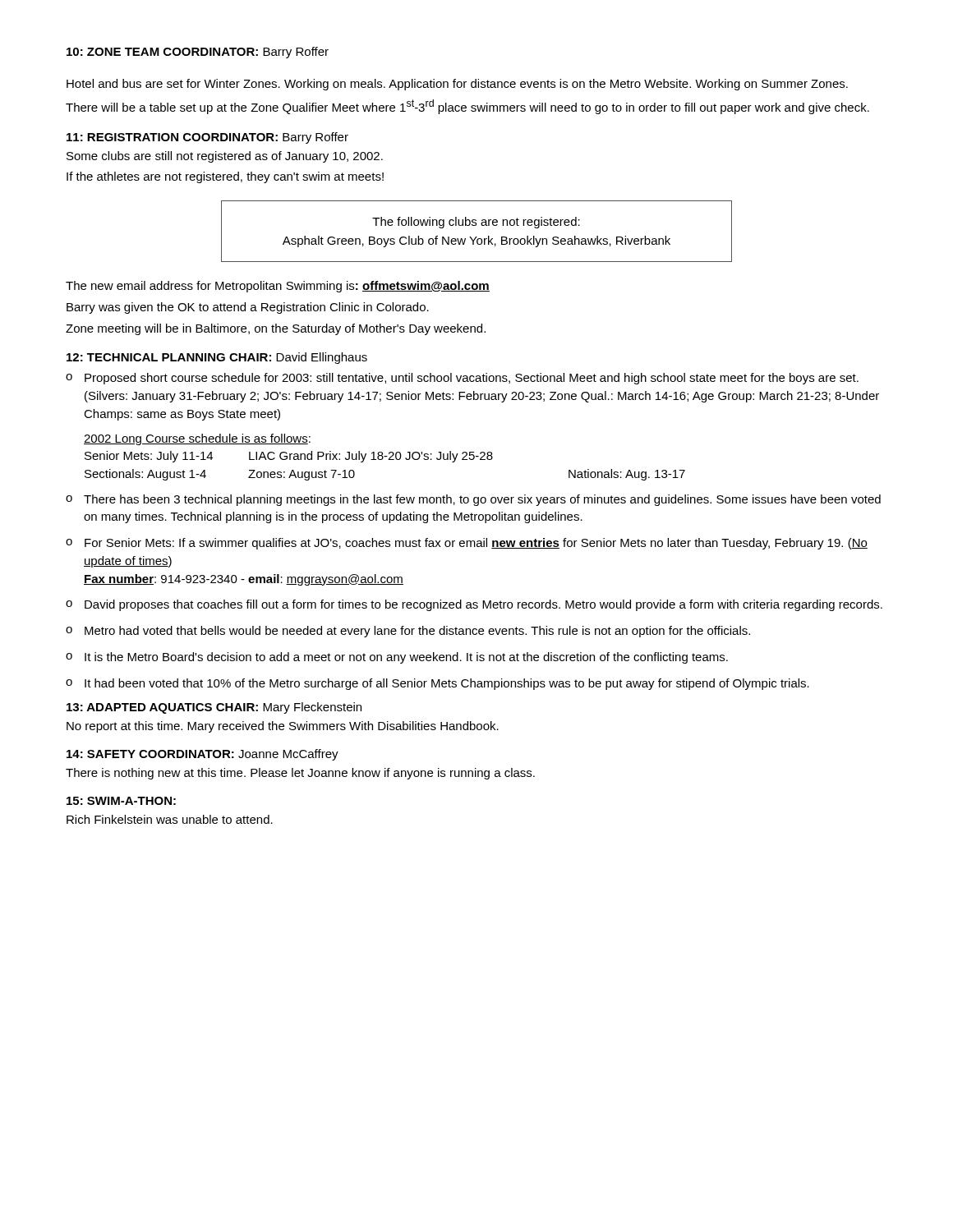Locate the region starting "10: ZONE TEAM"
Screen dimensions: 1232x953
[x=197, y=51]
